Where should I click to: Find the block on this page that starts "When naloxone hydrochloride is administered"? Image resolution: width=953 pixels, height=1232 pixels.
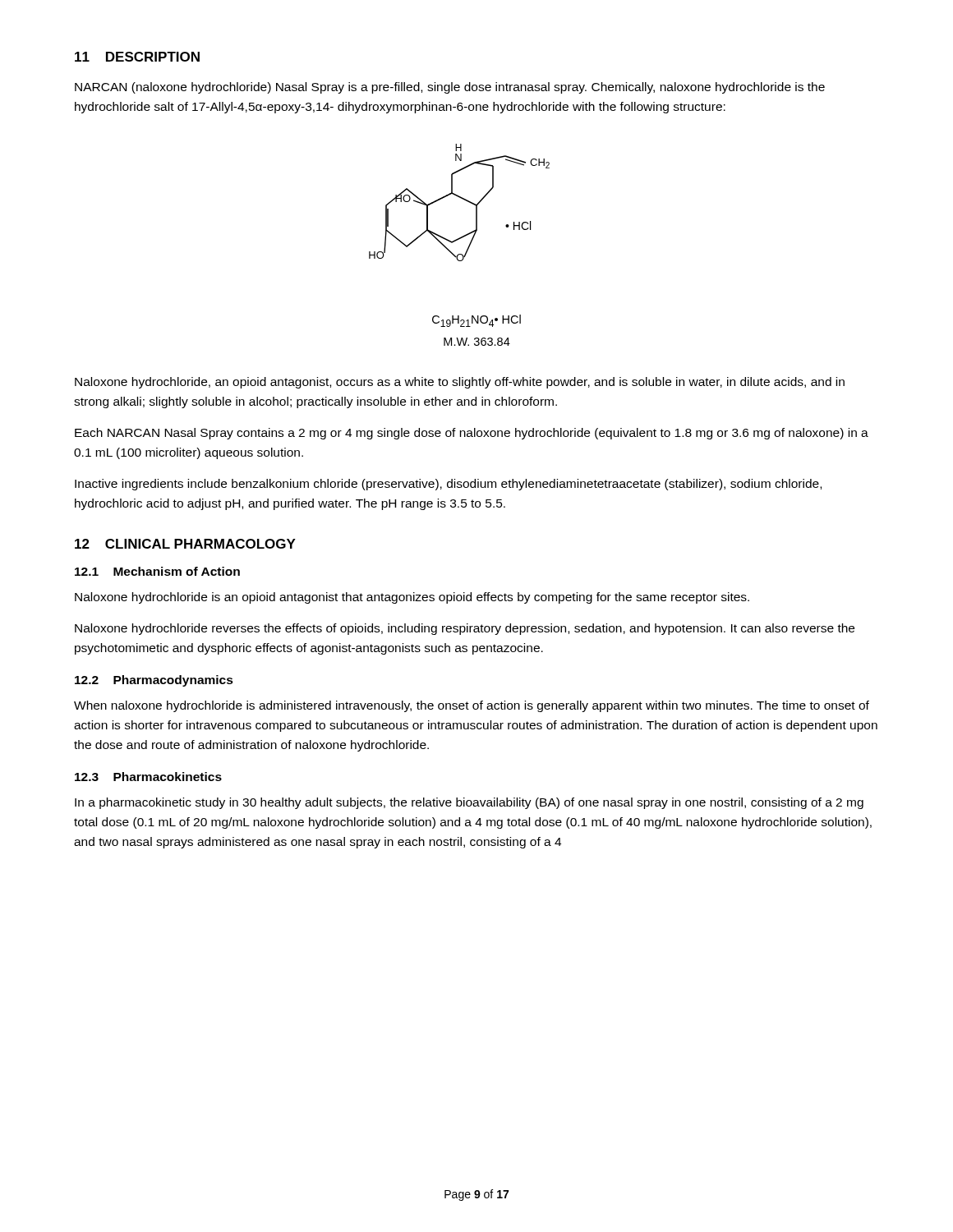pyautogui.click(x=476, y=725)
